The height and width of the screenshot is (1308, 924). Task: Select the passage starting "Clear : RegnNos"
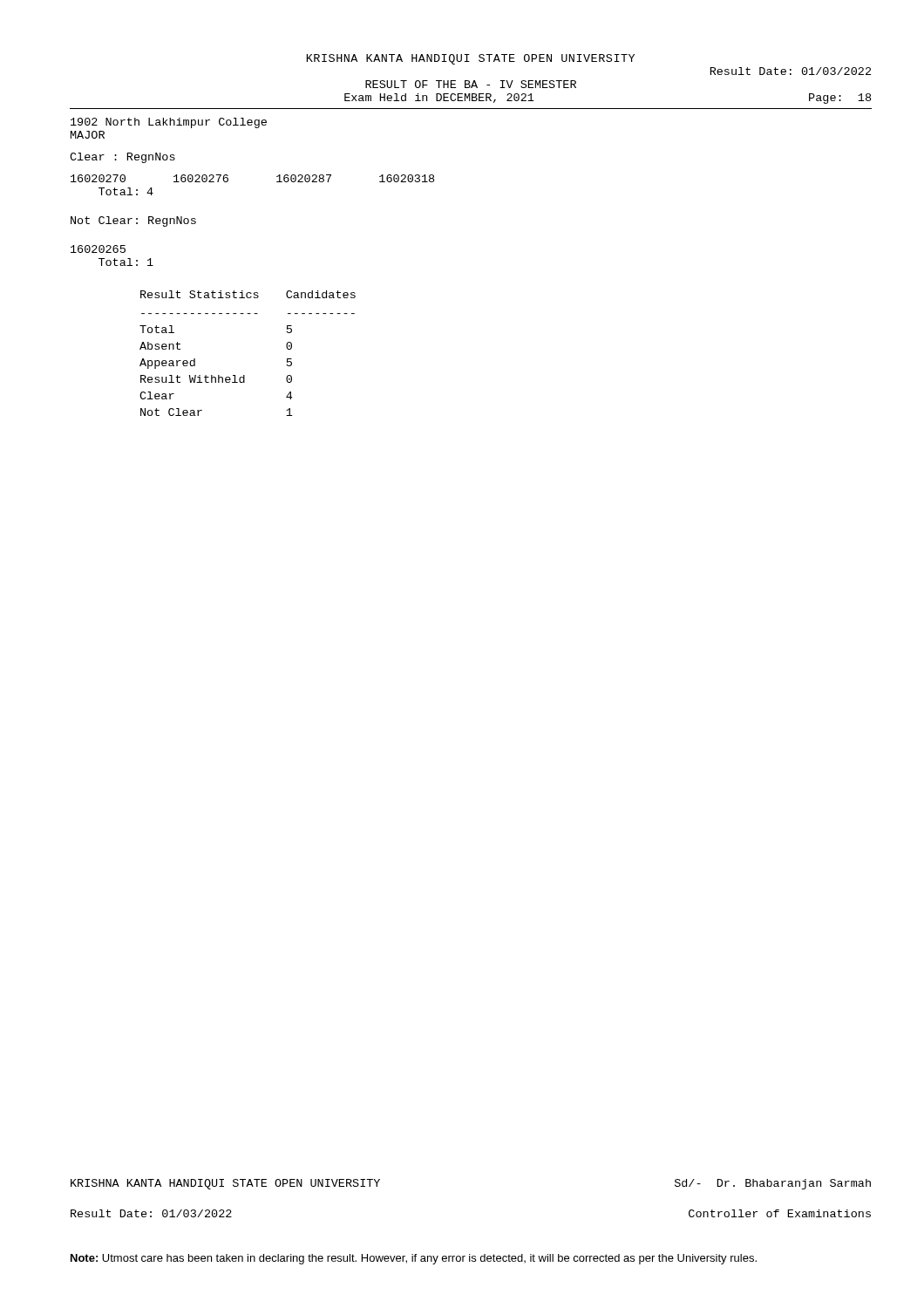tap(123, 157)
